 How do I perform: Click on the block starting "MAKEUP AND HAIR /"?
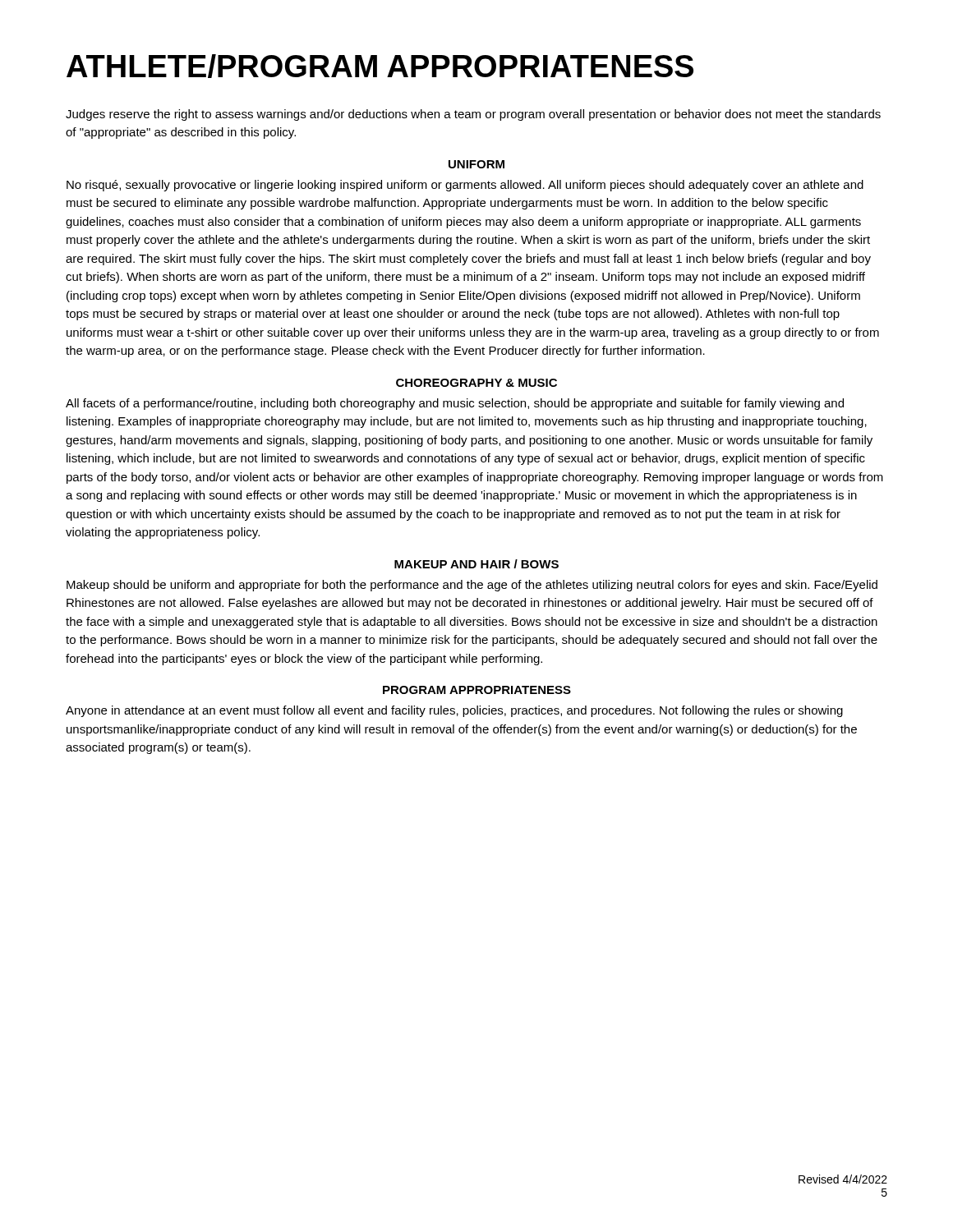pos(476,564)
